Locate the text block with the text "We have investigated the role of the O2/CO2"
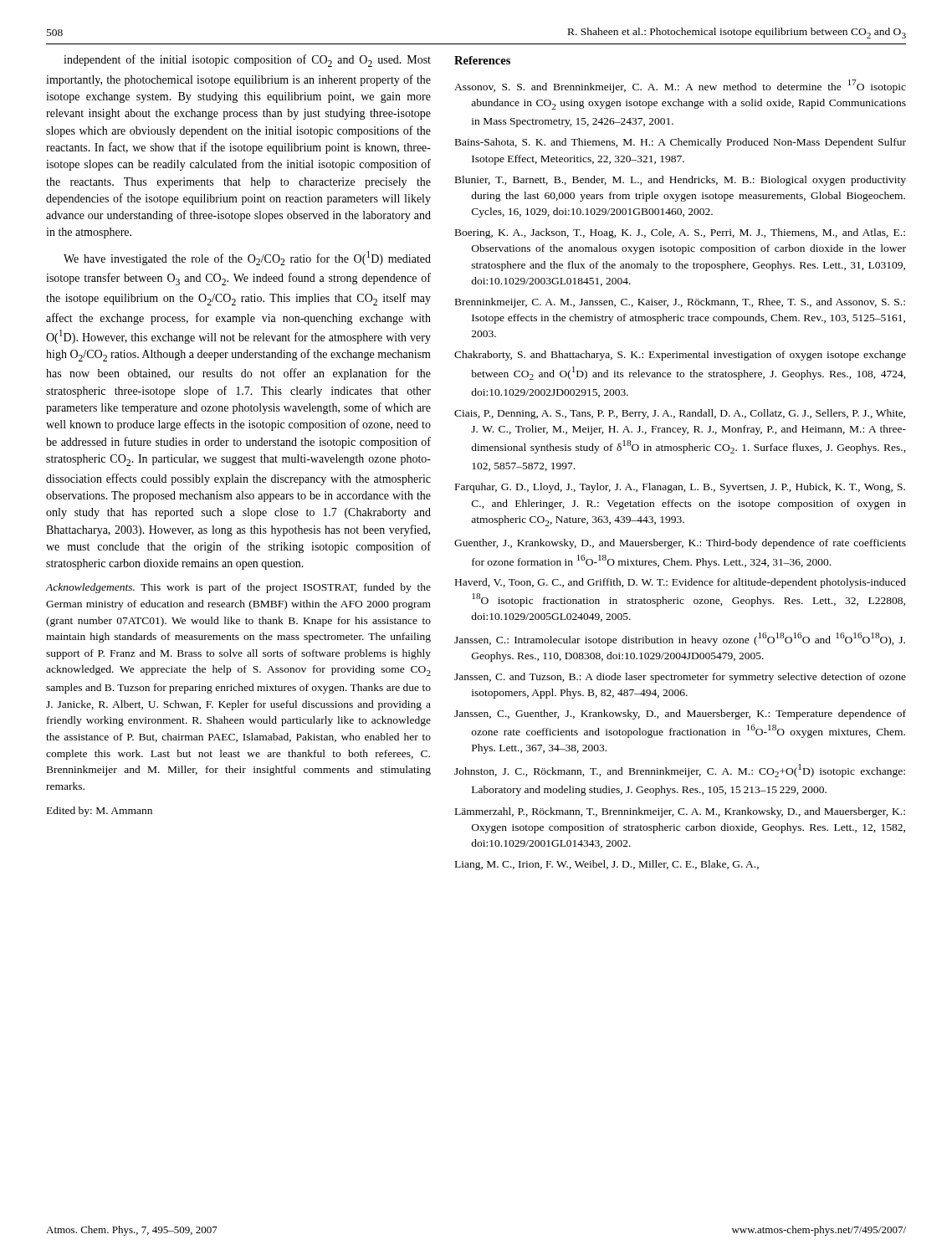 click(x=238, y=410)
